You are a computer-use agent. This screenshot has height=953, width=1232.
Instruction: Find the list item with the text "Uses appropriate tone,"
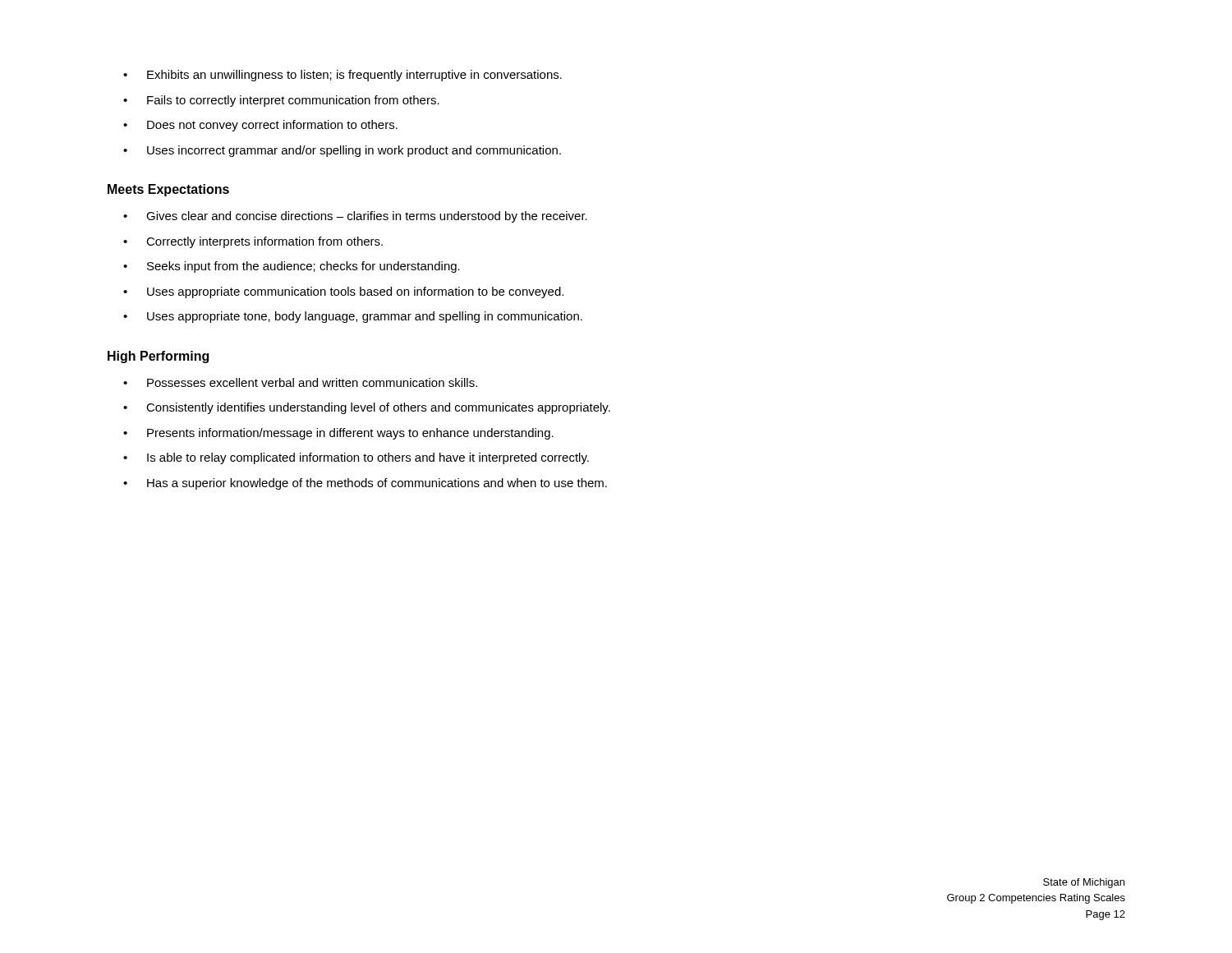(353, 317)
